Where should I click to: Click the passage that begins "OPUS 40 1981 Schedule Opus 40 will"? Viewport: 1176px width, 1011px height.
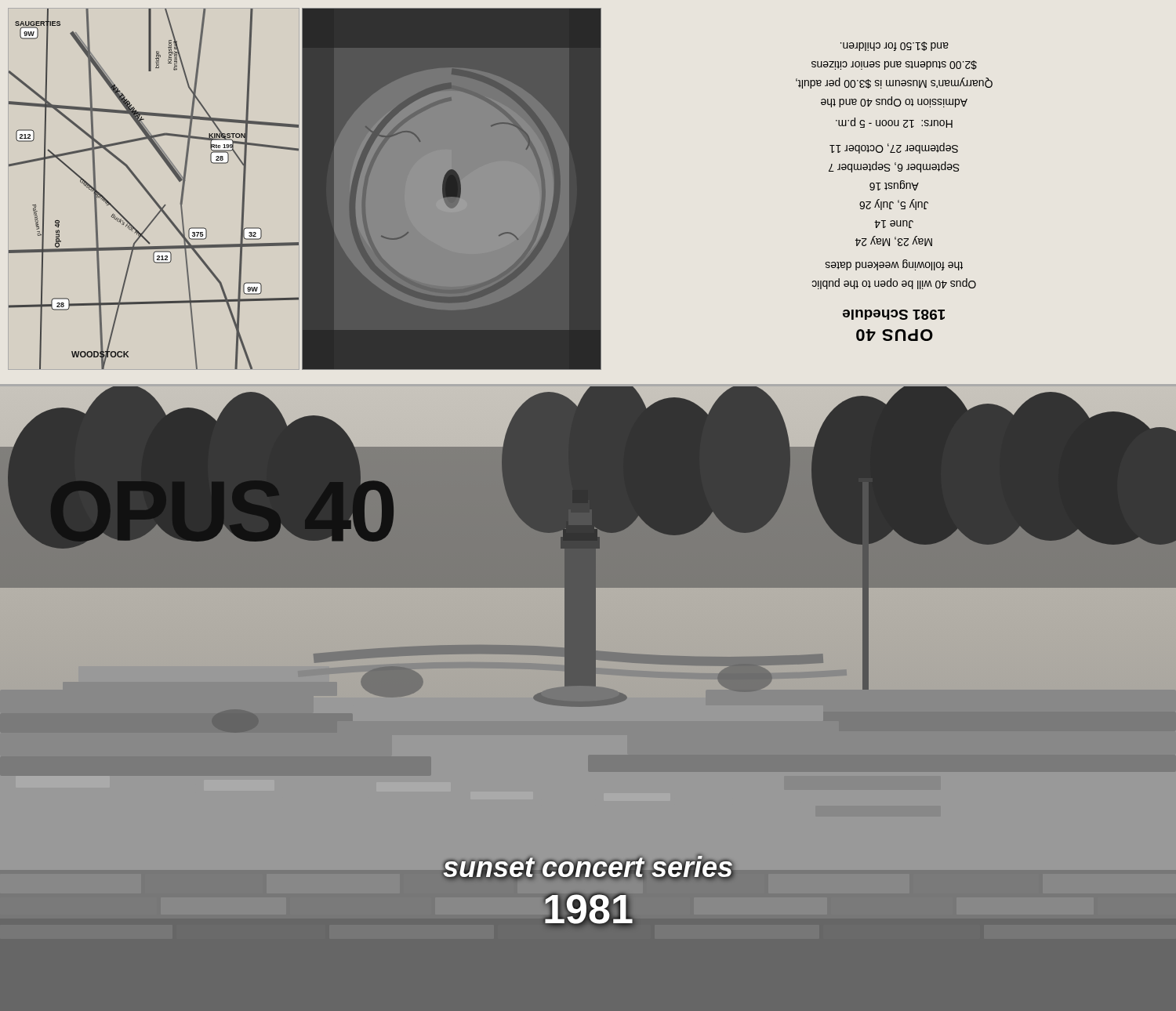(x=894, y=188)
